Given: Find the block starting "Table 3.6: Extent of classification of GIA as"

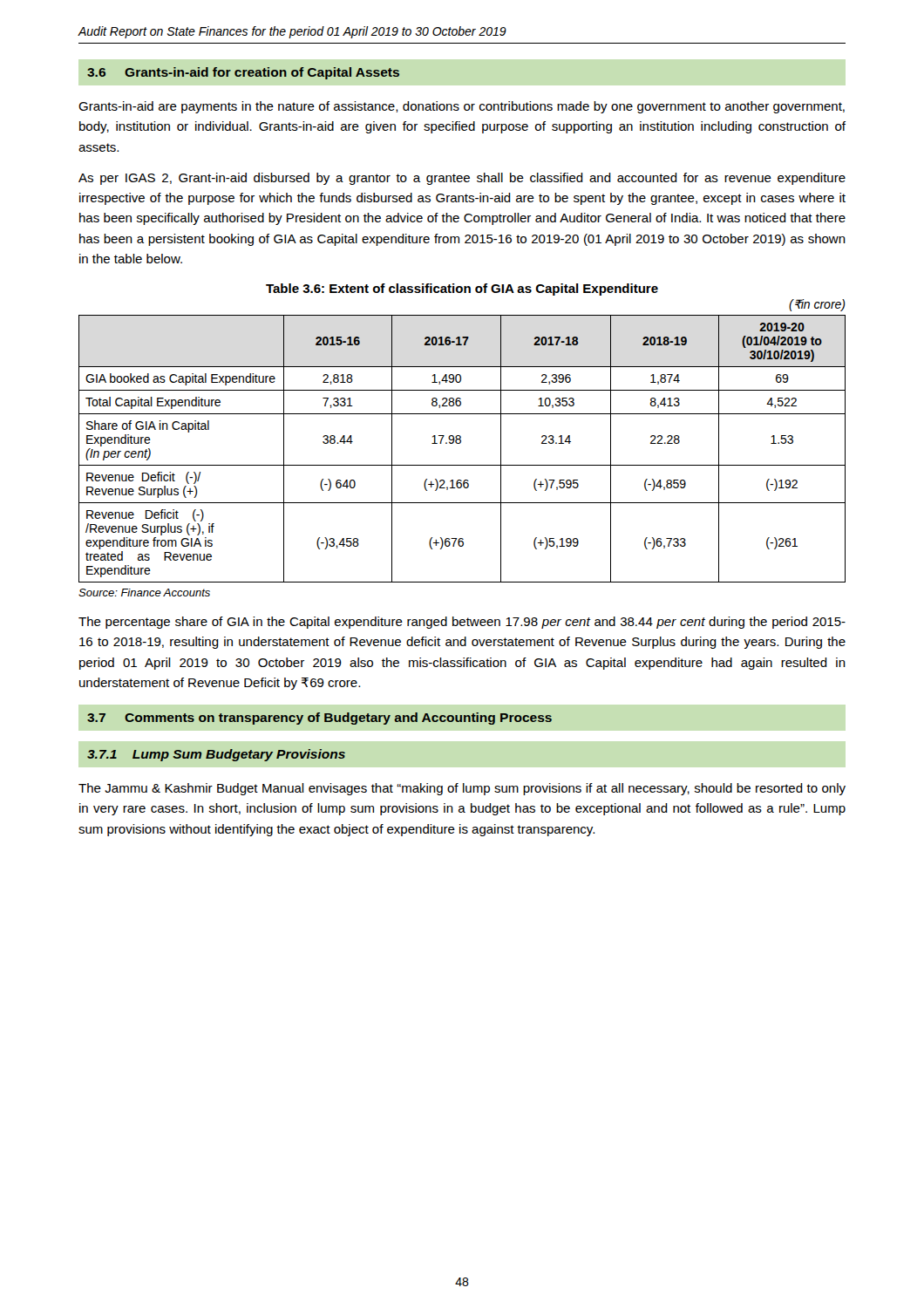Looking at the screenshot, I should pos(462,288).
